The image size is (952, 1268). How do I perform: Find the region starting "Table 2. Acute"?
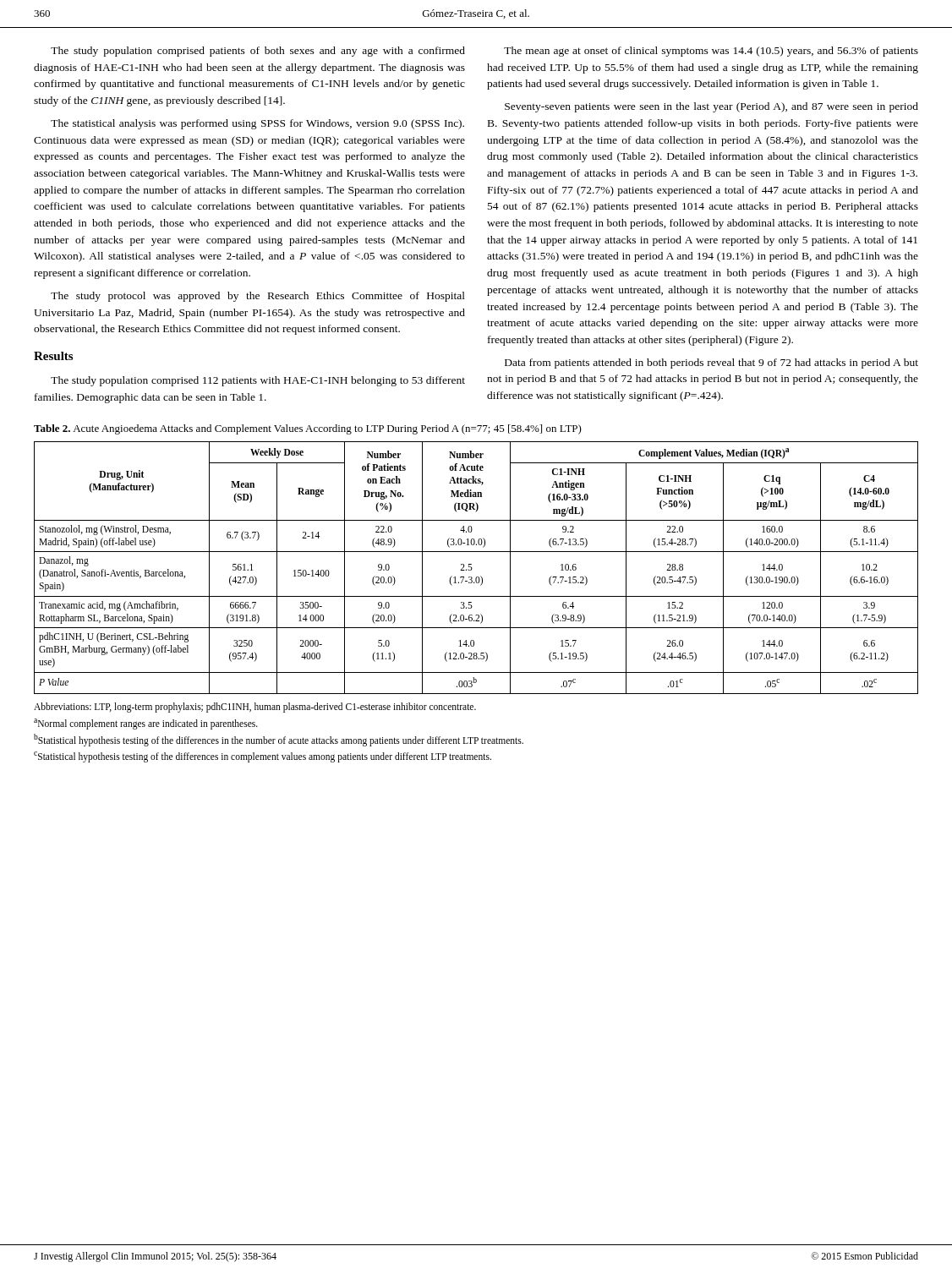(x=308, y=428)
